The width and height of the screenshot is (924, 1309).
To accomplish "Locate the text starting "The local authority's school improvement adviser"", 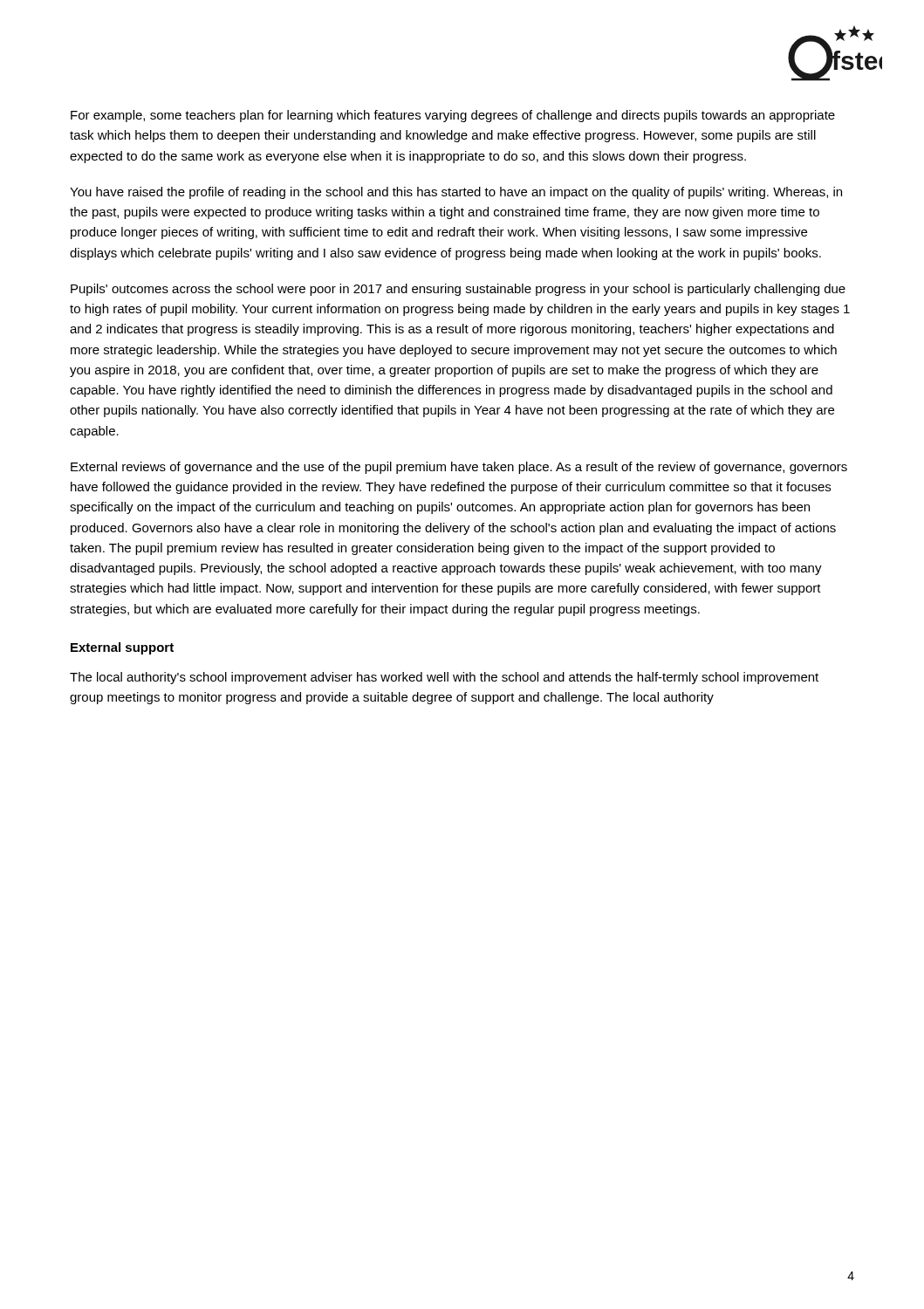I will [x=462, y=687].
